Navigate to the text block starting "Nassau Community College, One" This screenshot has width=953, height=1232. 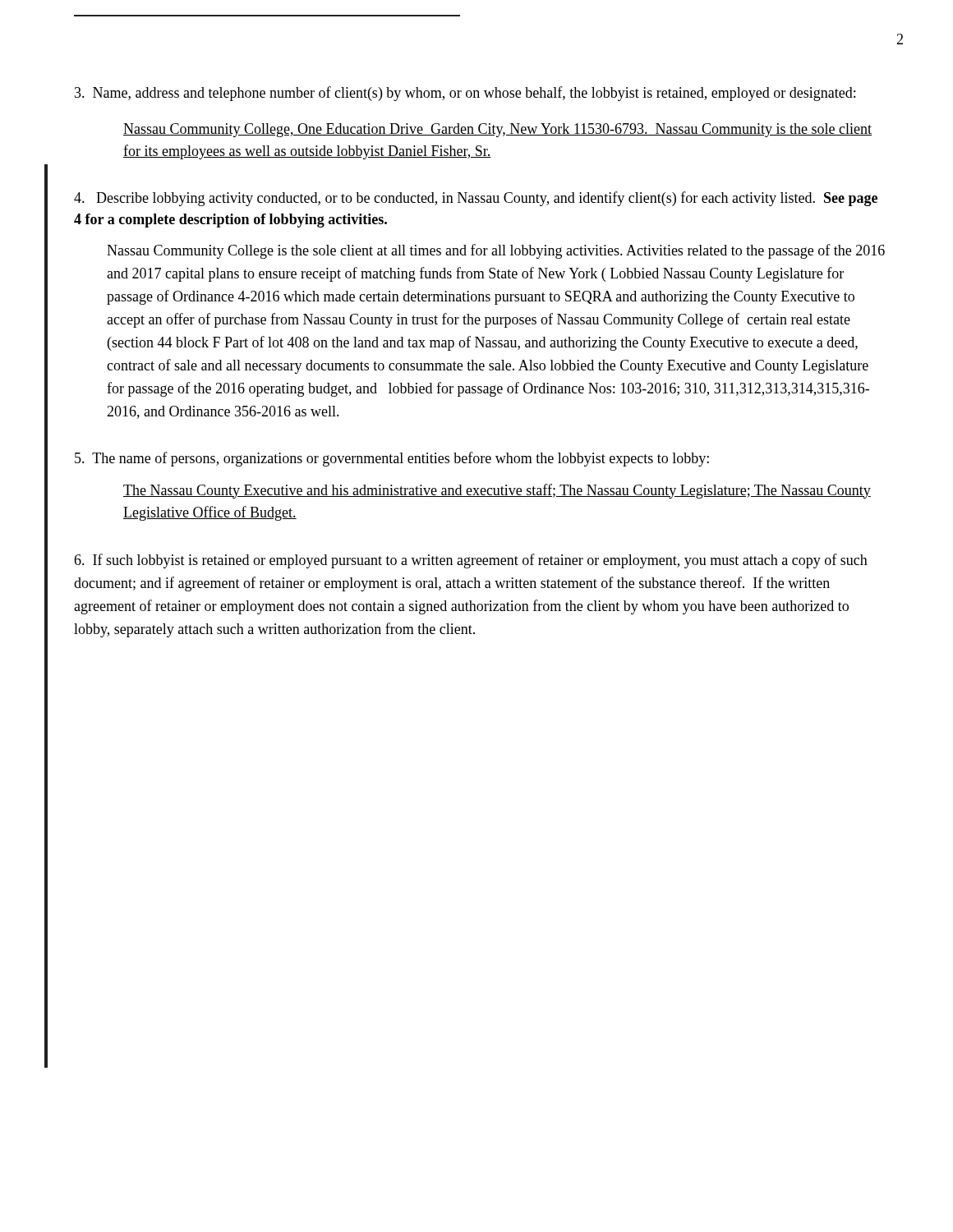coord(497,140)
